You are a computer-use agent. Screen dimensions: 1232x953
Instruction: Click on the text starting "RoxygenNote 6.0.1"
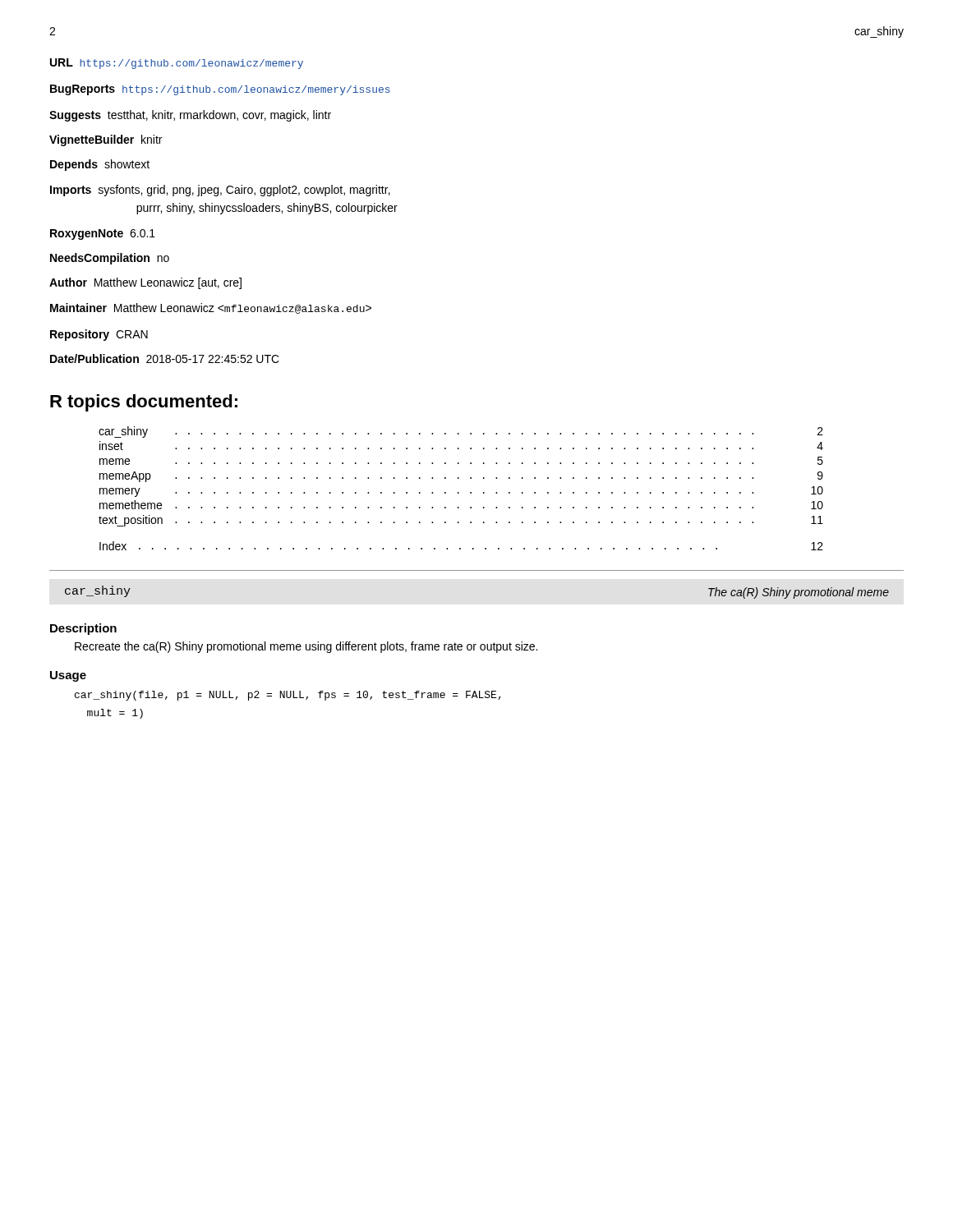click(102, 233)
